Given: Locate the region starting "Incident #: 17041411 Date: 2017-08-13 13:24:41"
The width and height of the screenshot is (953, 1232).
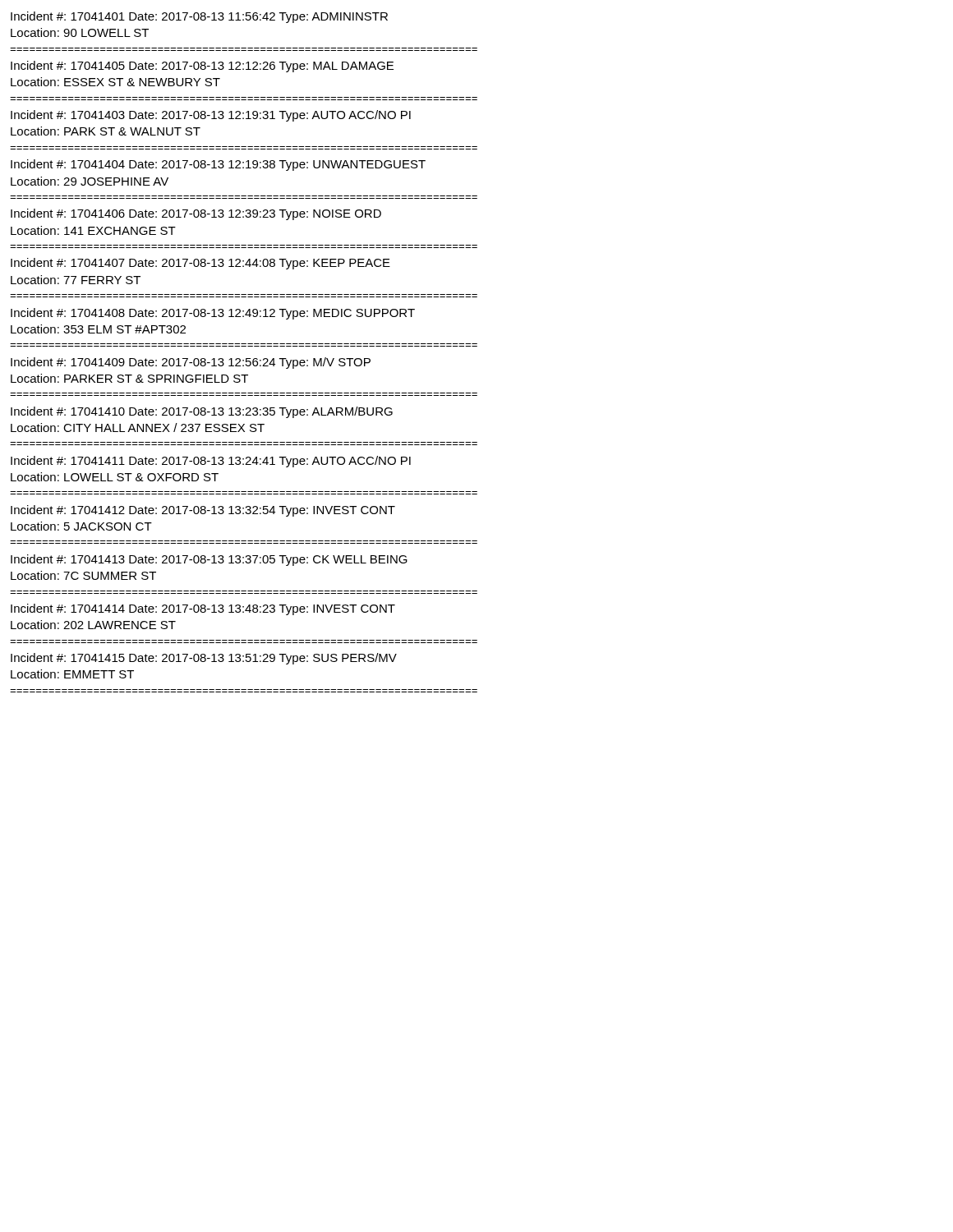Looking at the screenshot, I should tap(211, 462).
